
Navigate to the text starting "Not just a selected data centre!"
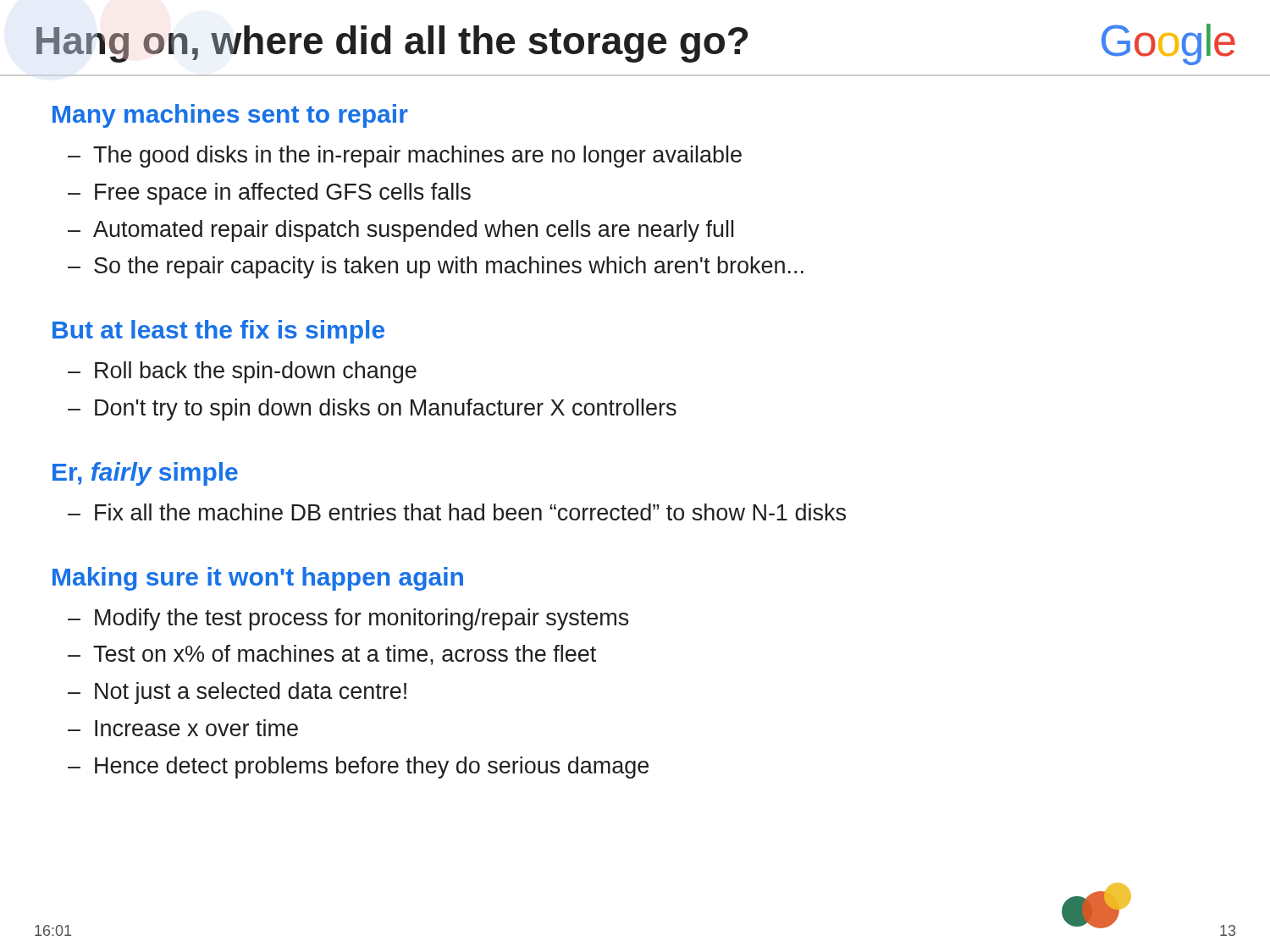(x=251, y=691)
